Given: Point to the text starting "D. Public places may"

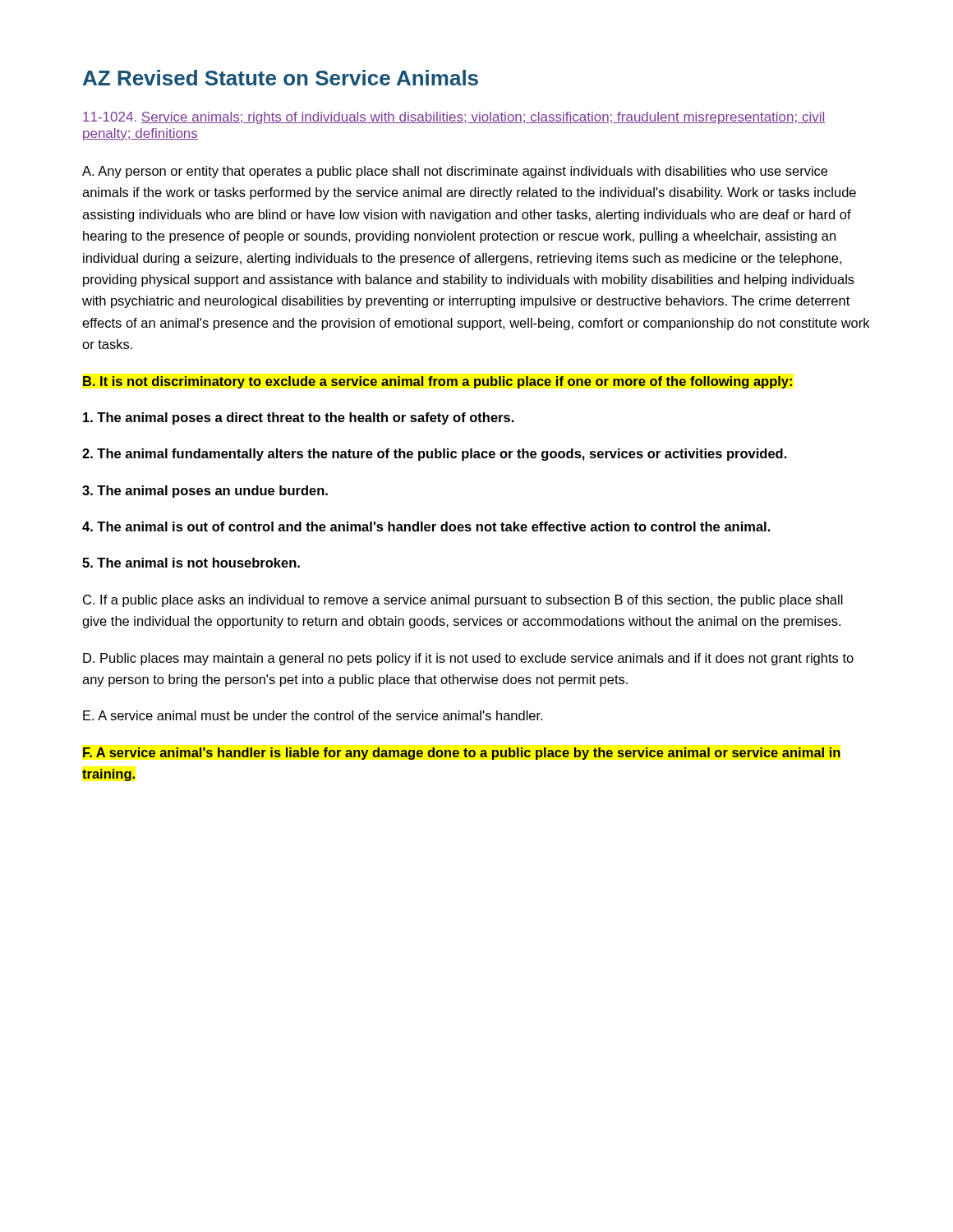Looking at the screenshot, I should tap(468, 668).
